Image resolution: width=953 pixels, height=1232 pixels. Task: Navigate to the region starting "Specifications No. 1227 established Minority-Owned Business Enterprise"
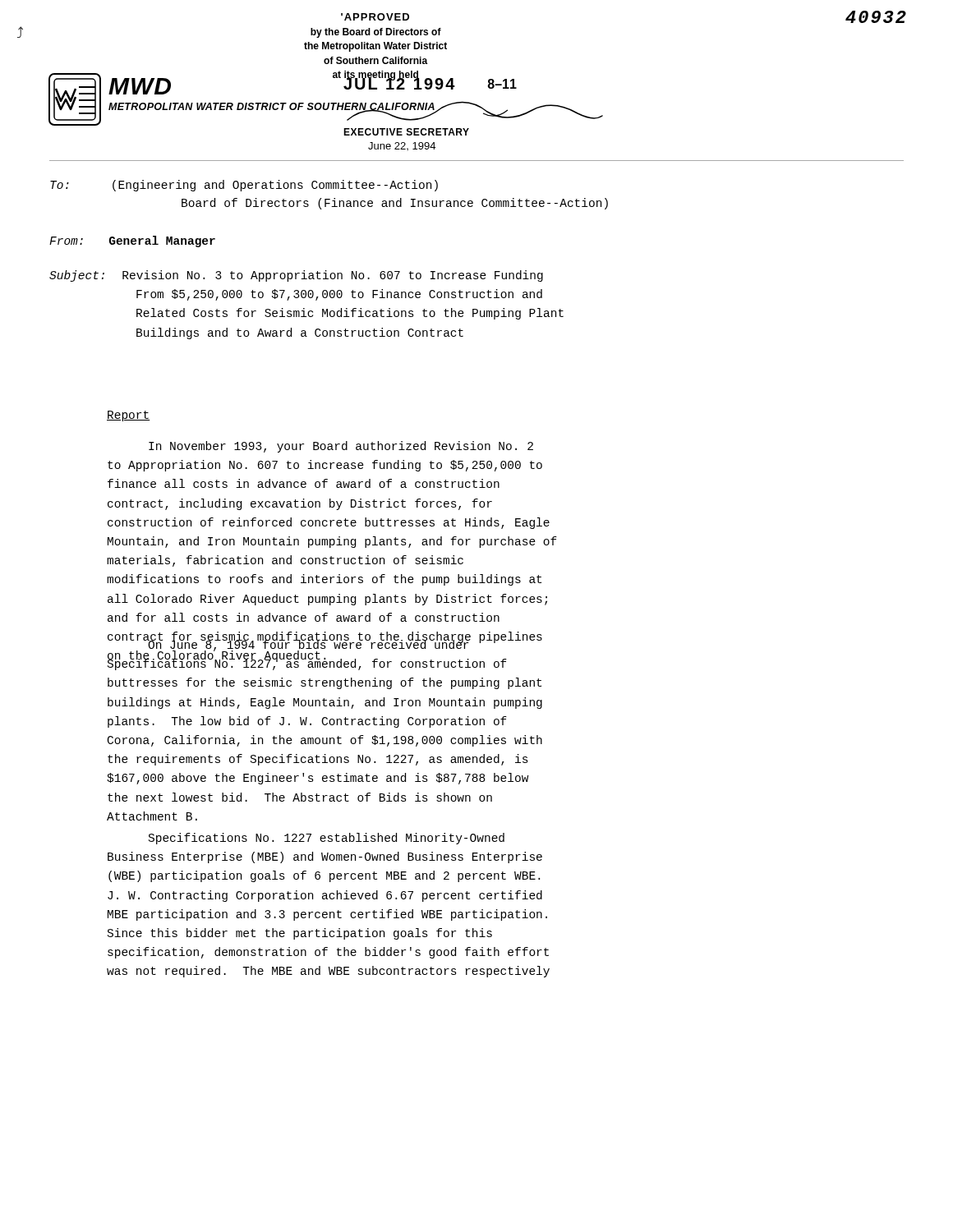coord(328,905)
